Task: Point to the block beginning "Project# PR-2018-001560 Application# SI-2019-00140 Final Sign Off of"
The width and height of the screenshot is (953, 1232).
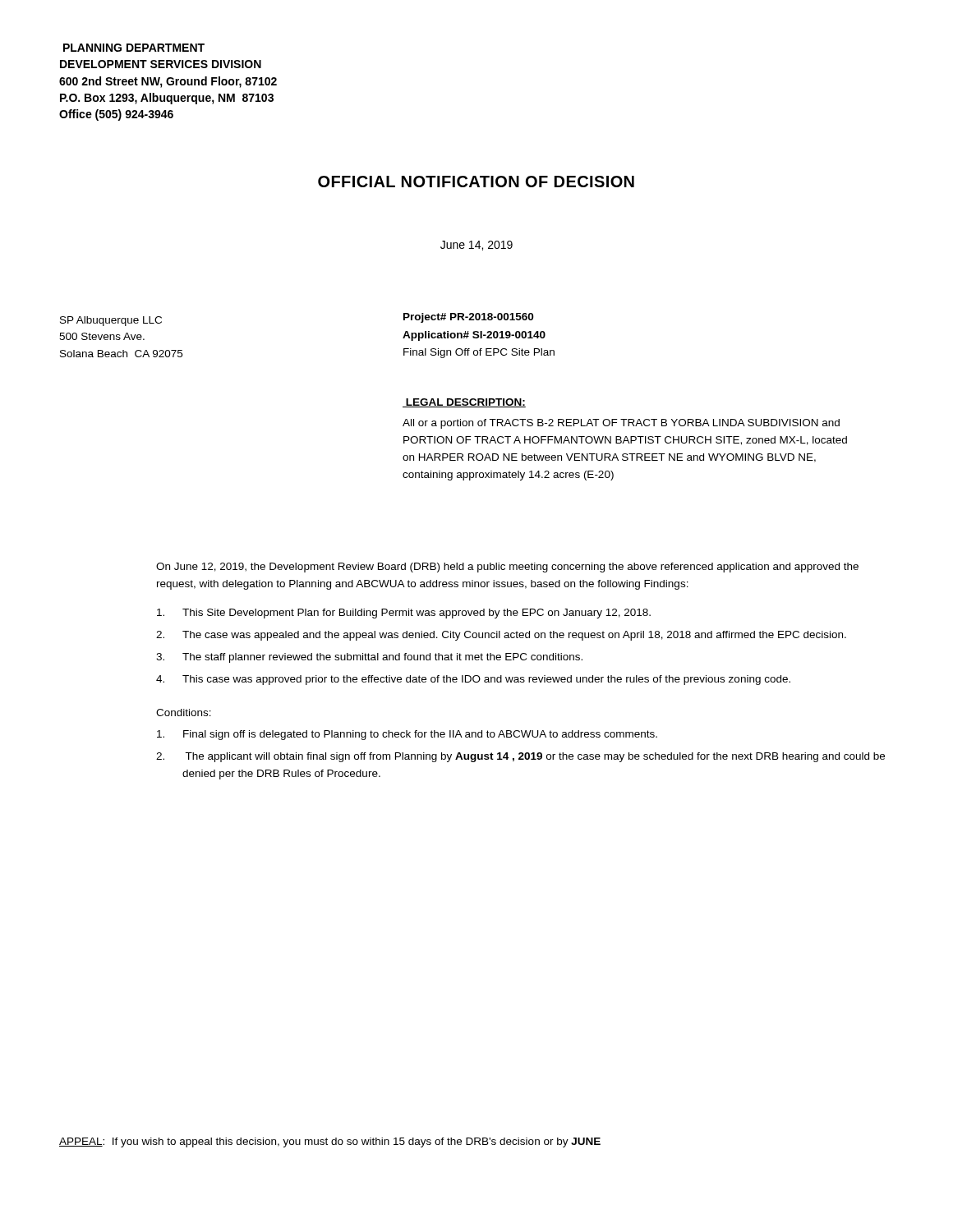Action: (x=479, y=334)
